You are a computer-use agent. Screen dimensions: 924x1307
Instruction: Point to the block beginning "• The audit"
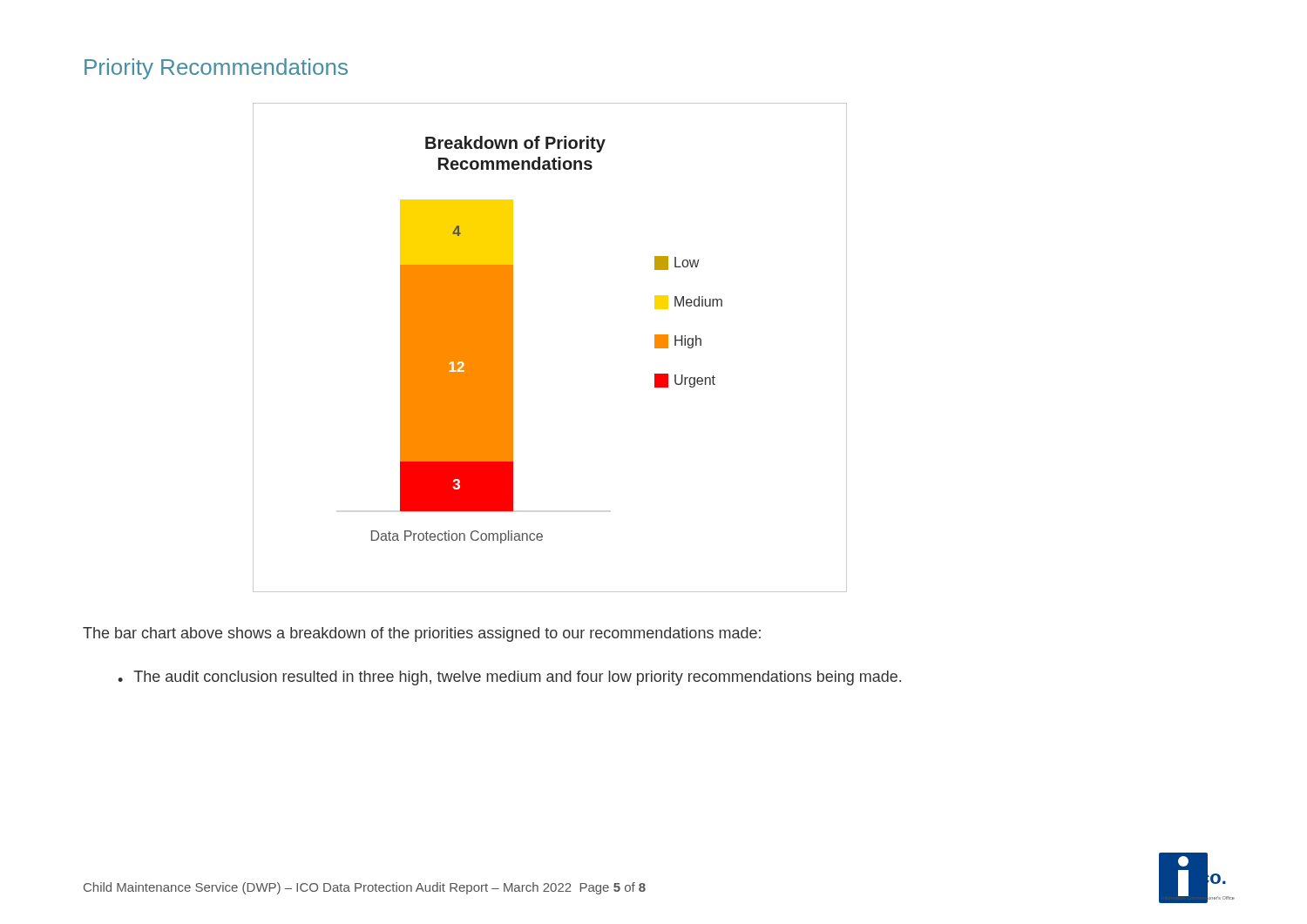(562, 679)
